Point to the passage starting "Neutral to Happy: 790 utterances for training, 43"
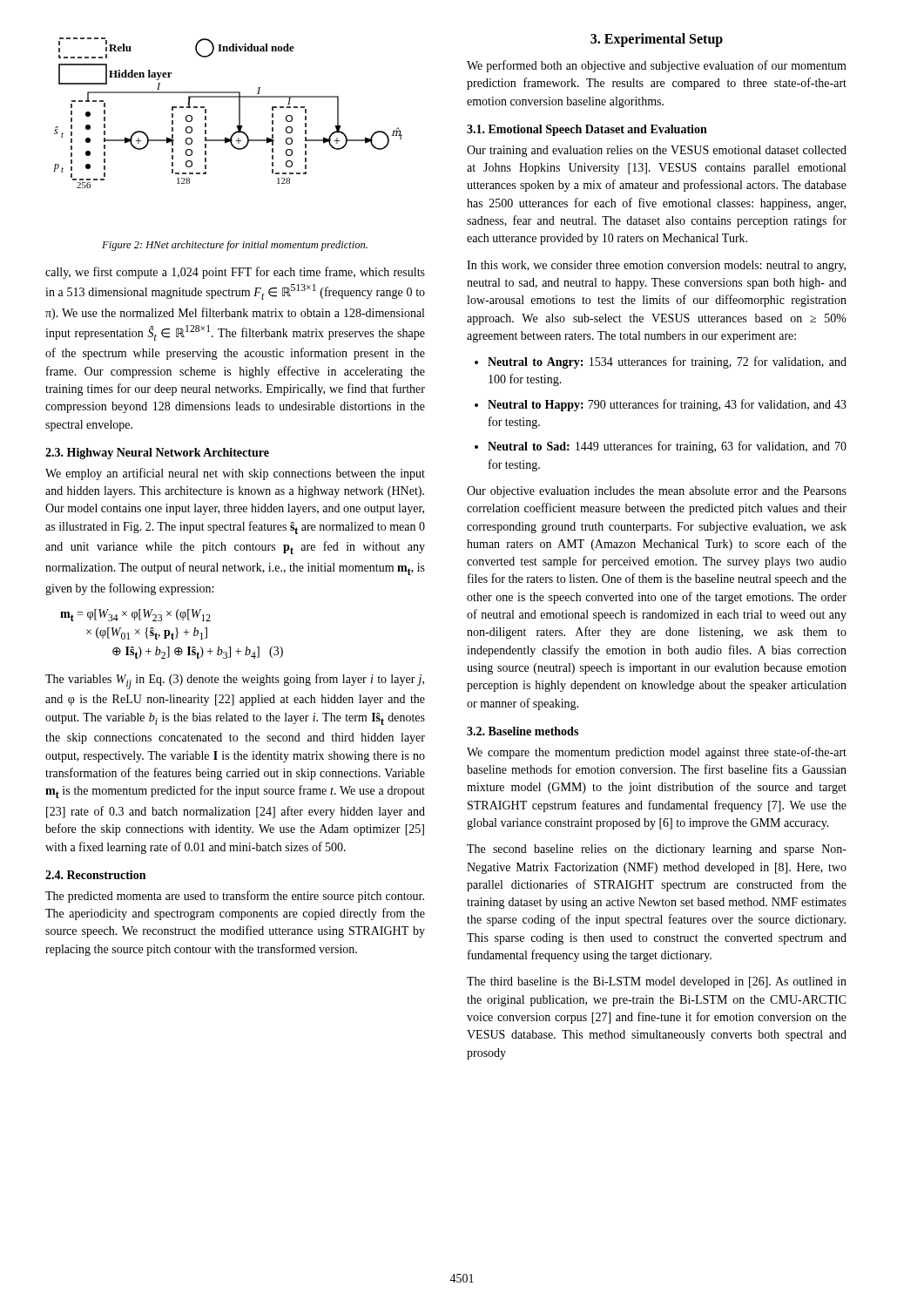 [x=667, y=413]
